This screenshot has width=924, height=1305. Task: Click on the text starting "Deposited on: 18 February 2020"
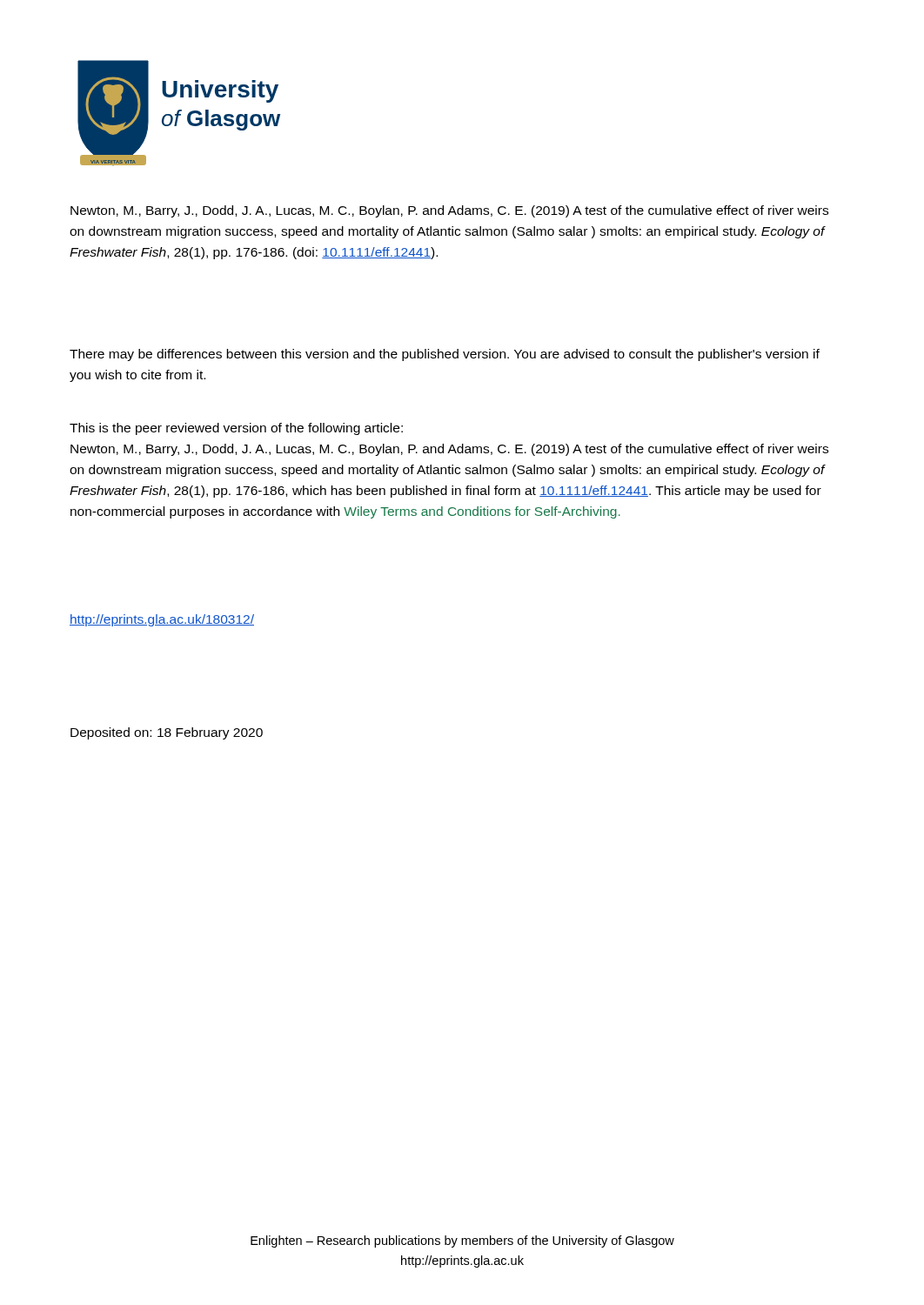[166, 732]
